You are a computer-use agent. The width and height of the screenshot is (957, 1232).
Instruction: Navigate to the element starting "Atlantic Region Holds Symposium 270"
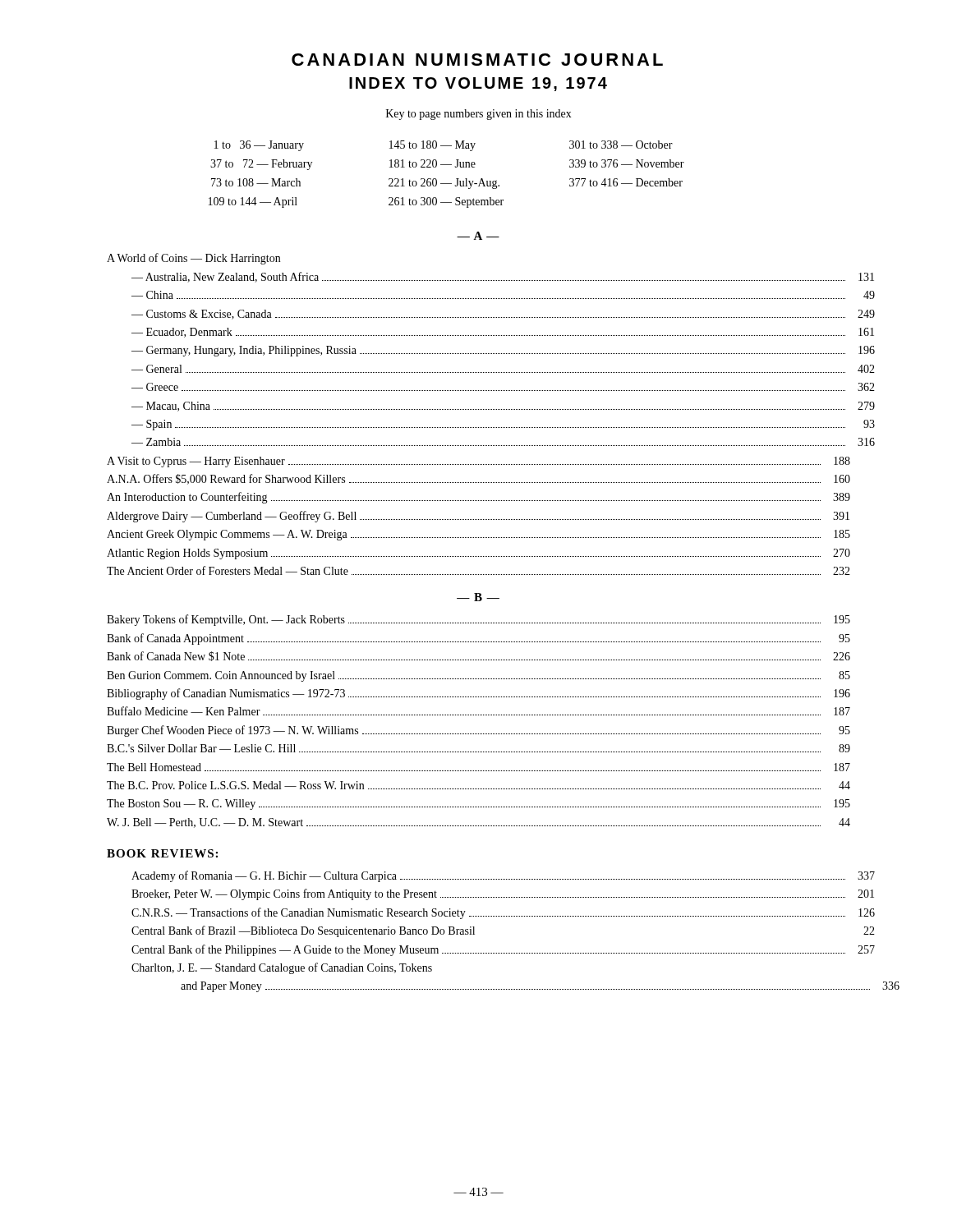tap(478, 553)
